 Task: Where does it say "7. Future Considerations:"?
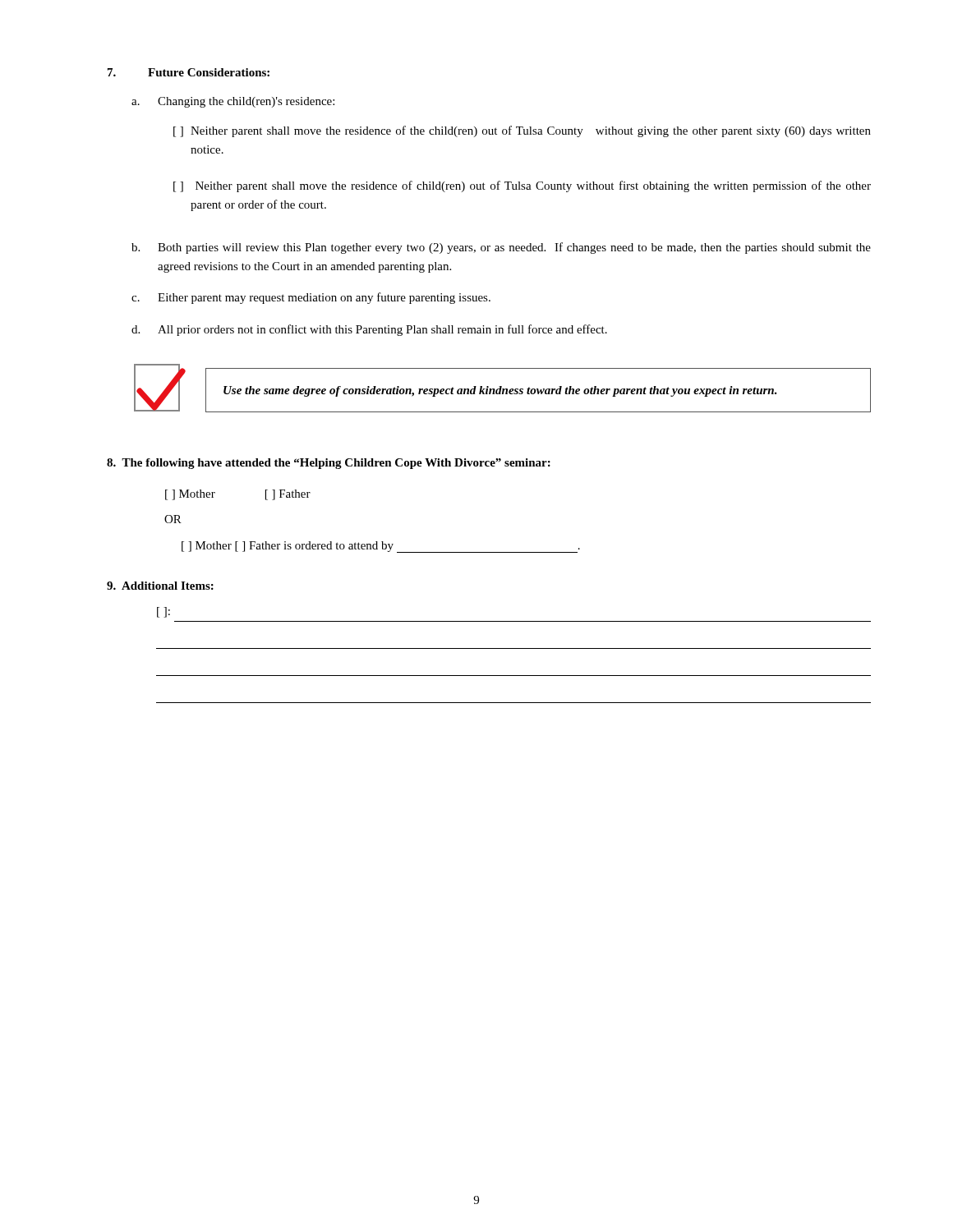189,73
